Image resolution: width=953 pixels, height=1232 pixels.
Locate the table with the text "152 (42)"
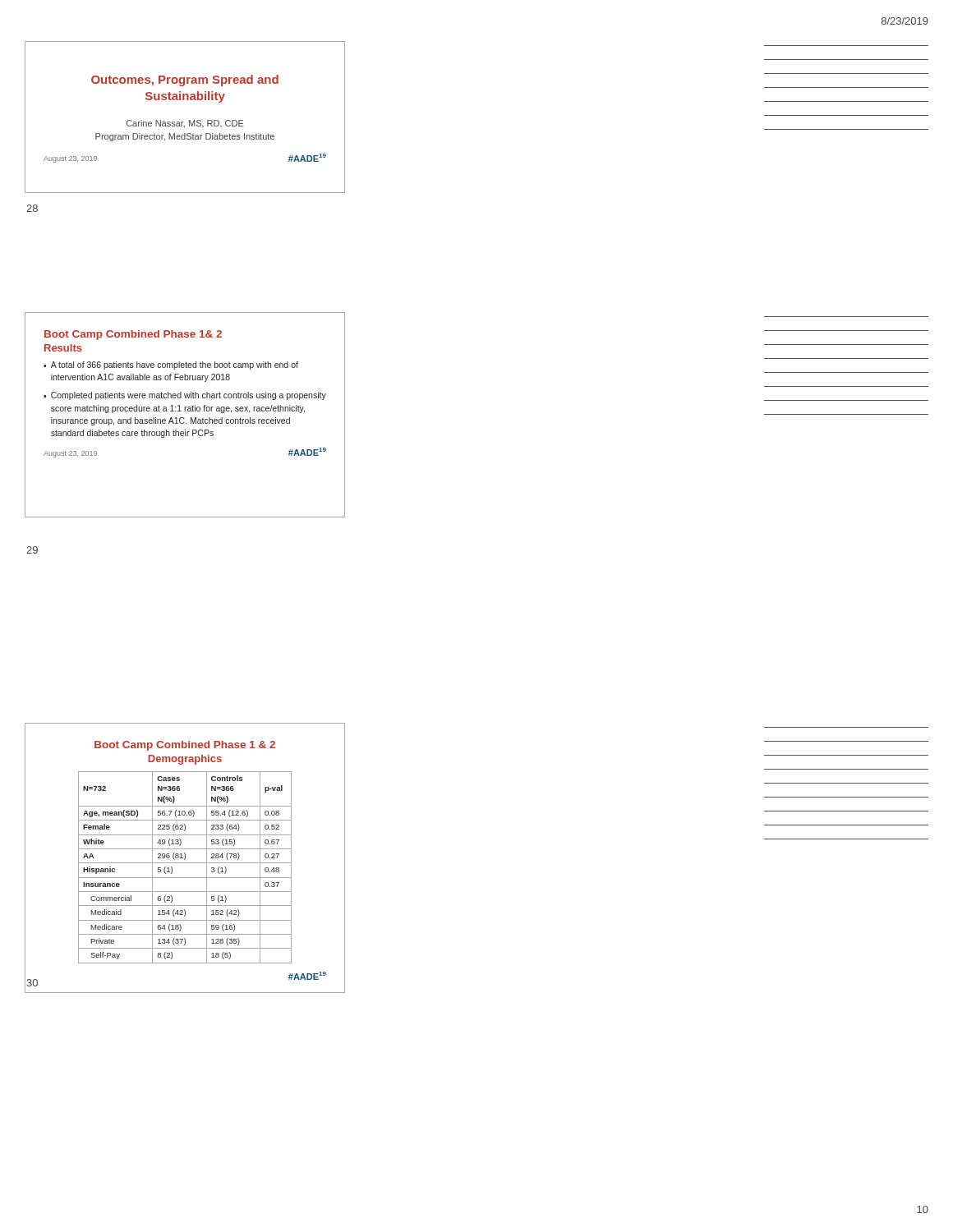(185, 867)
